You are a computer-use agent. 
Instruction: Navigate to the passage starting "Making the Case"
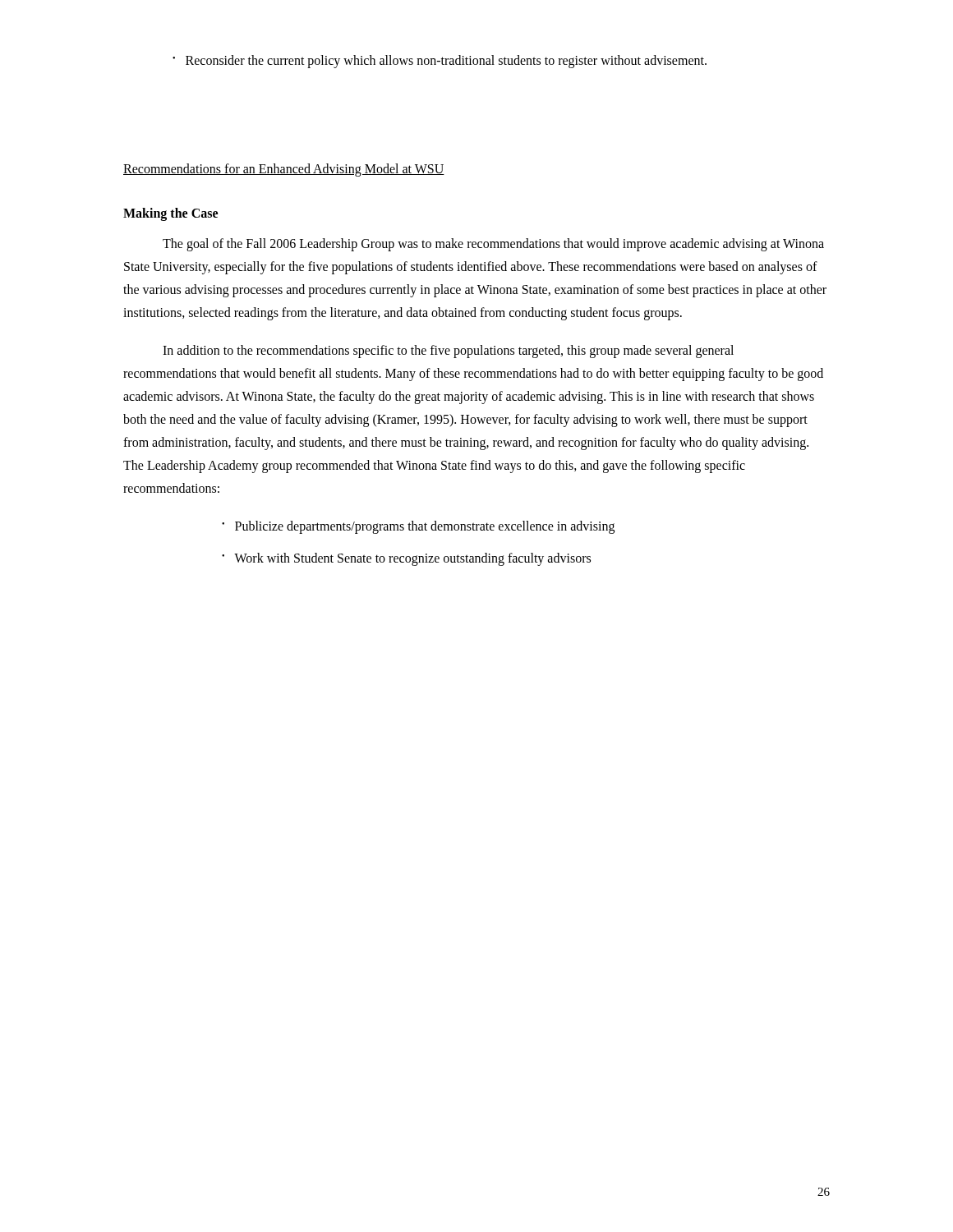170,214
